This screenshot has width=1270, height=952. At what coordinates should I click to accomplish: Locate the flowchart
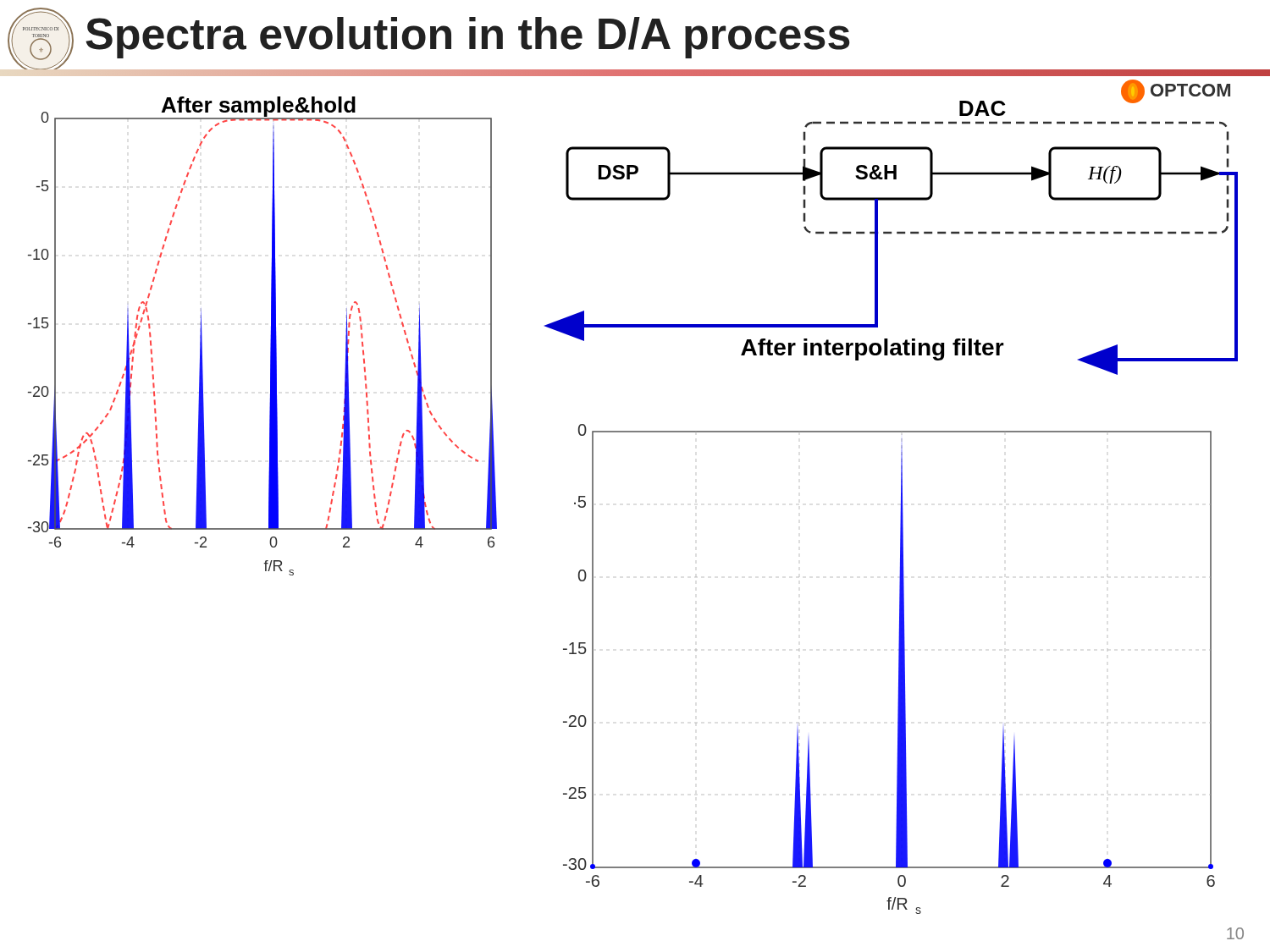[x=898, y=258]
